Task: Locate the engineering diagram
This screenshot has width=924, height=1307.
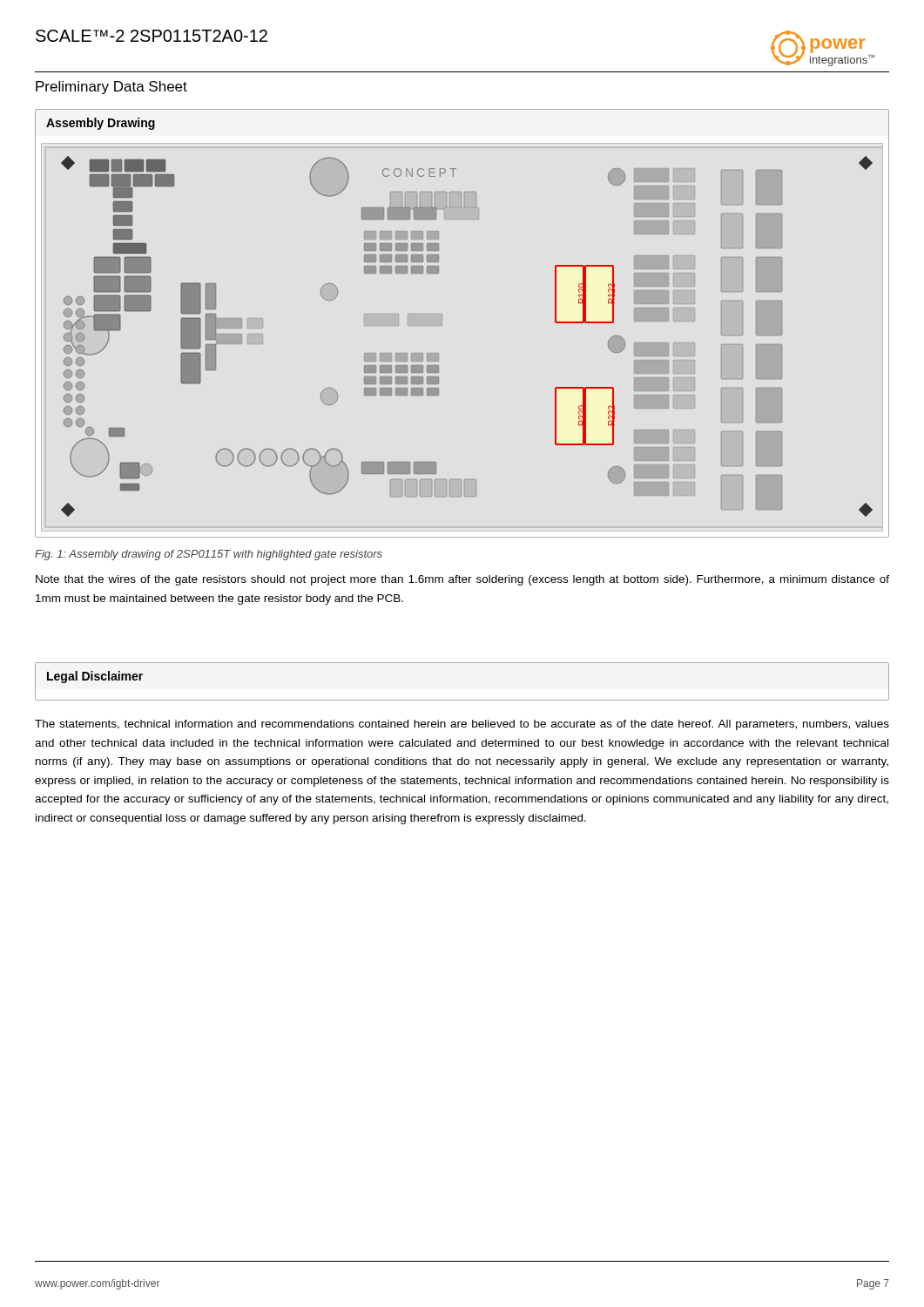Action: pyautogui.click(x=462, y=337)
